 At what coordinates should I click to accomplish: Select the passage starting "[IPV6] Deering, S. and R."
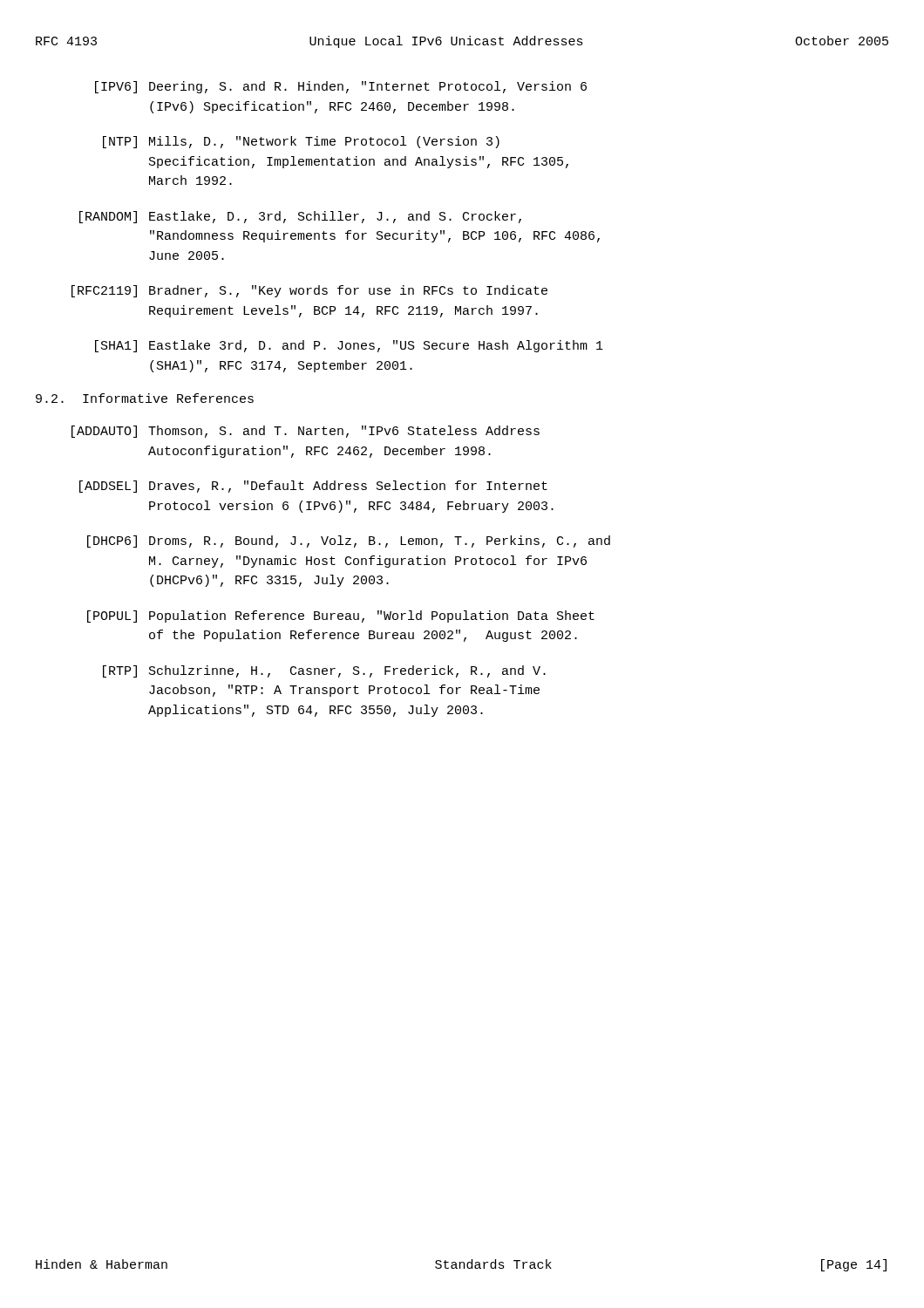pos(462,98)
